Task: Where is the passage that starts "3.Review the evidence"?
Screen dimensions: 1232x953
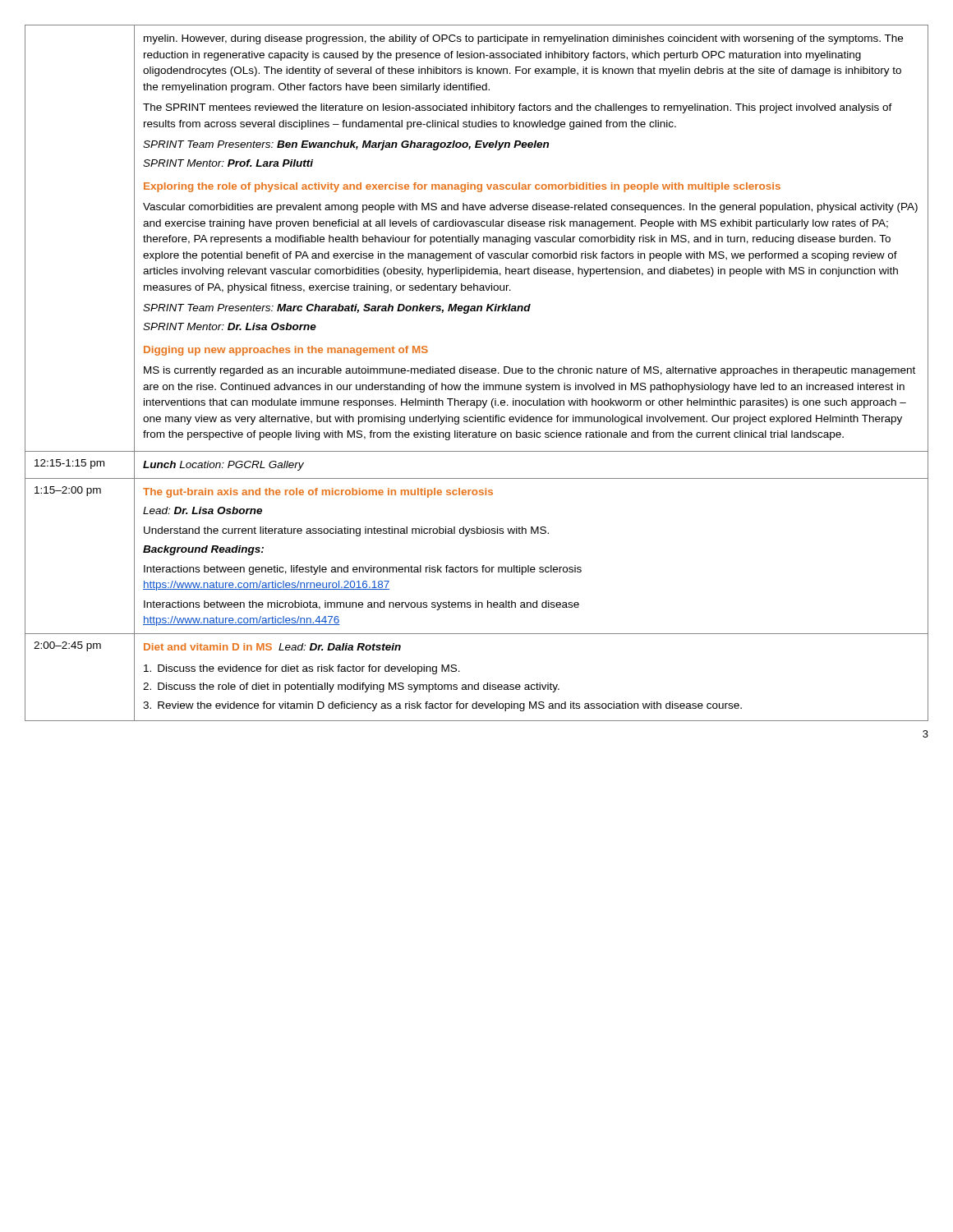Action: [443, 705]
